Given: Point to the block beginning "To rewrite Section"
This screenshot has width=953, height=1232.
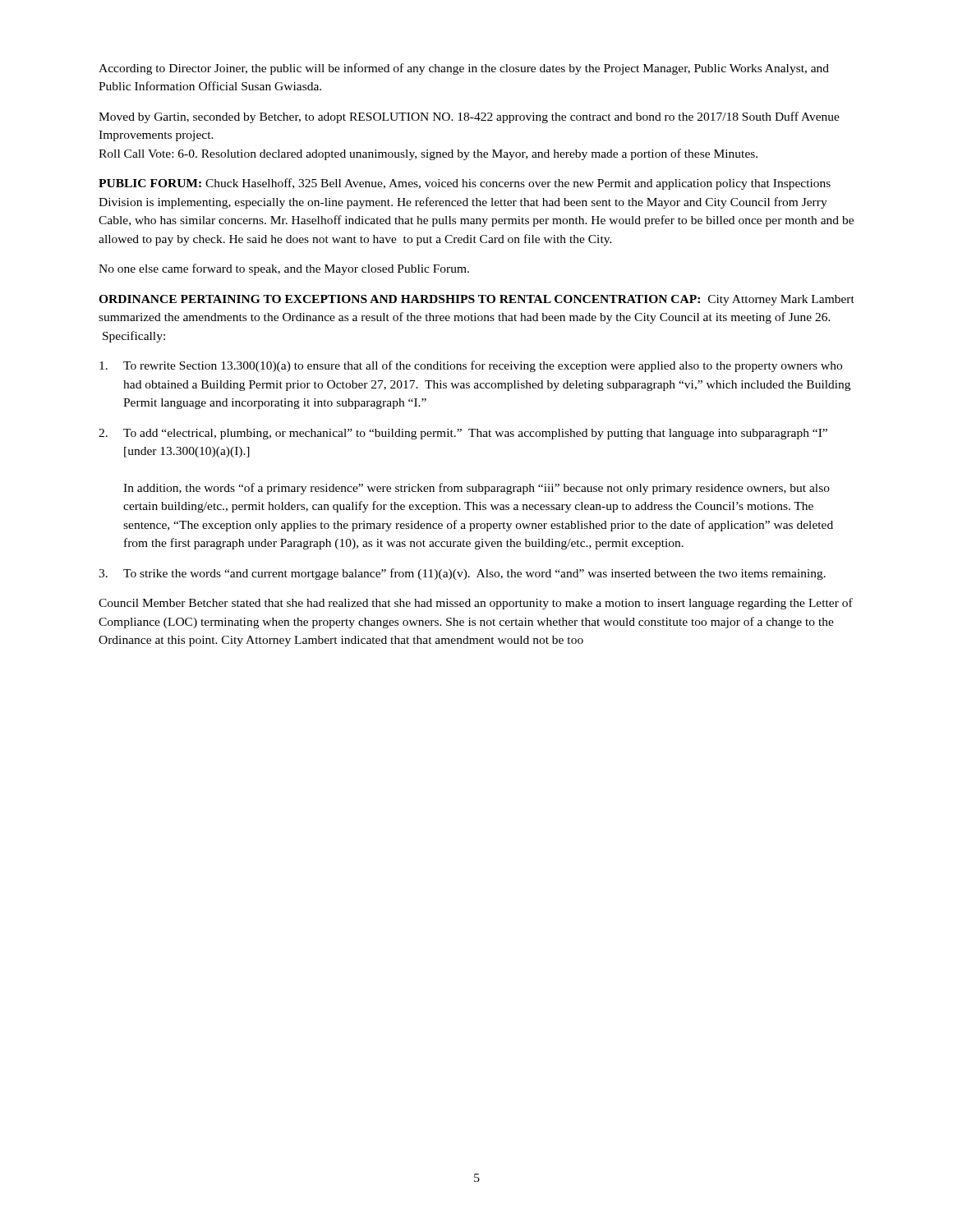Looking at the screenshot, I should [476, 384].
